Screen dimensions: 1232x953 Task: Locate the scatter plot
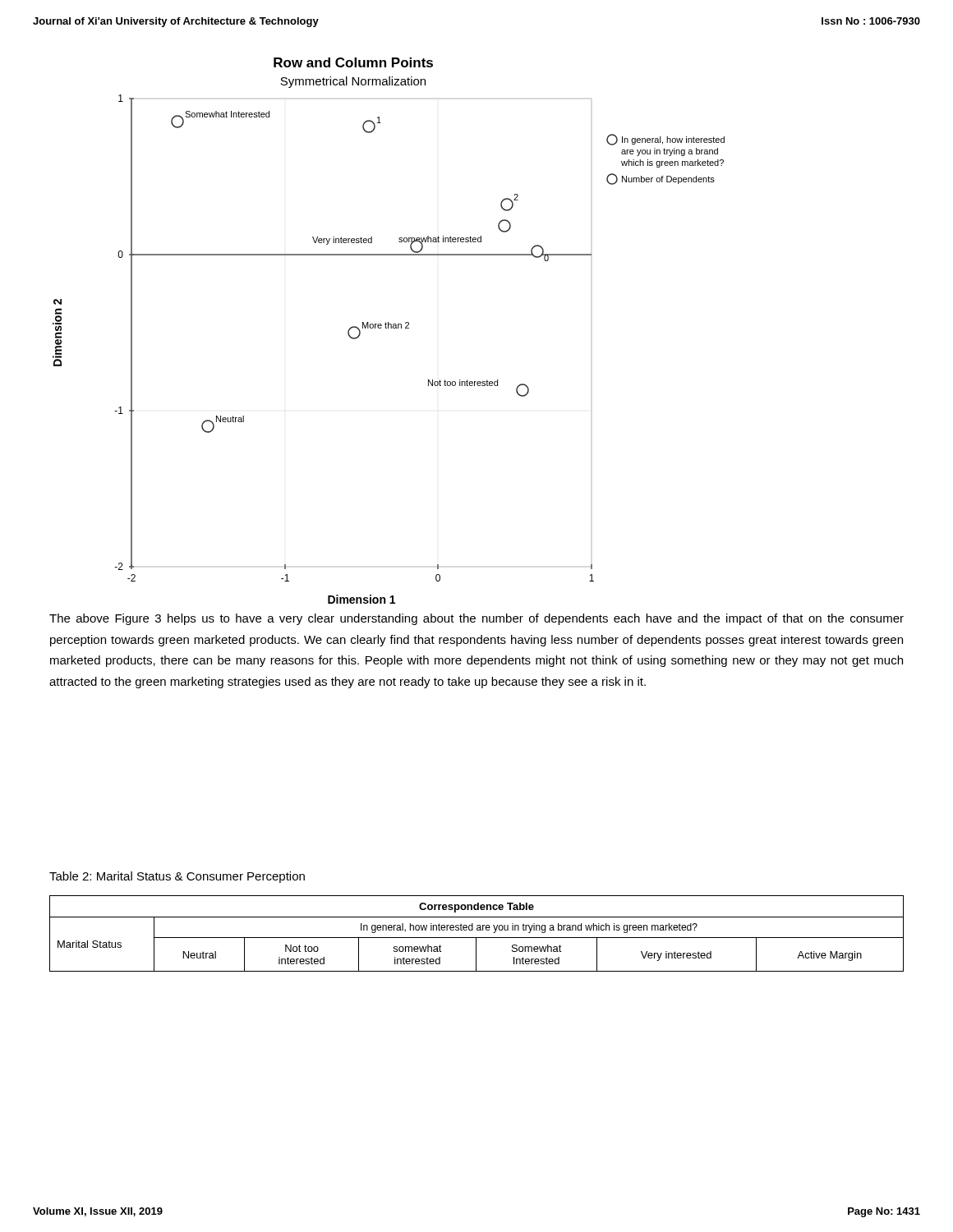[476, 324]
